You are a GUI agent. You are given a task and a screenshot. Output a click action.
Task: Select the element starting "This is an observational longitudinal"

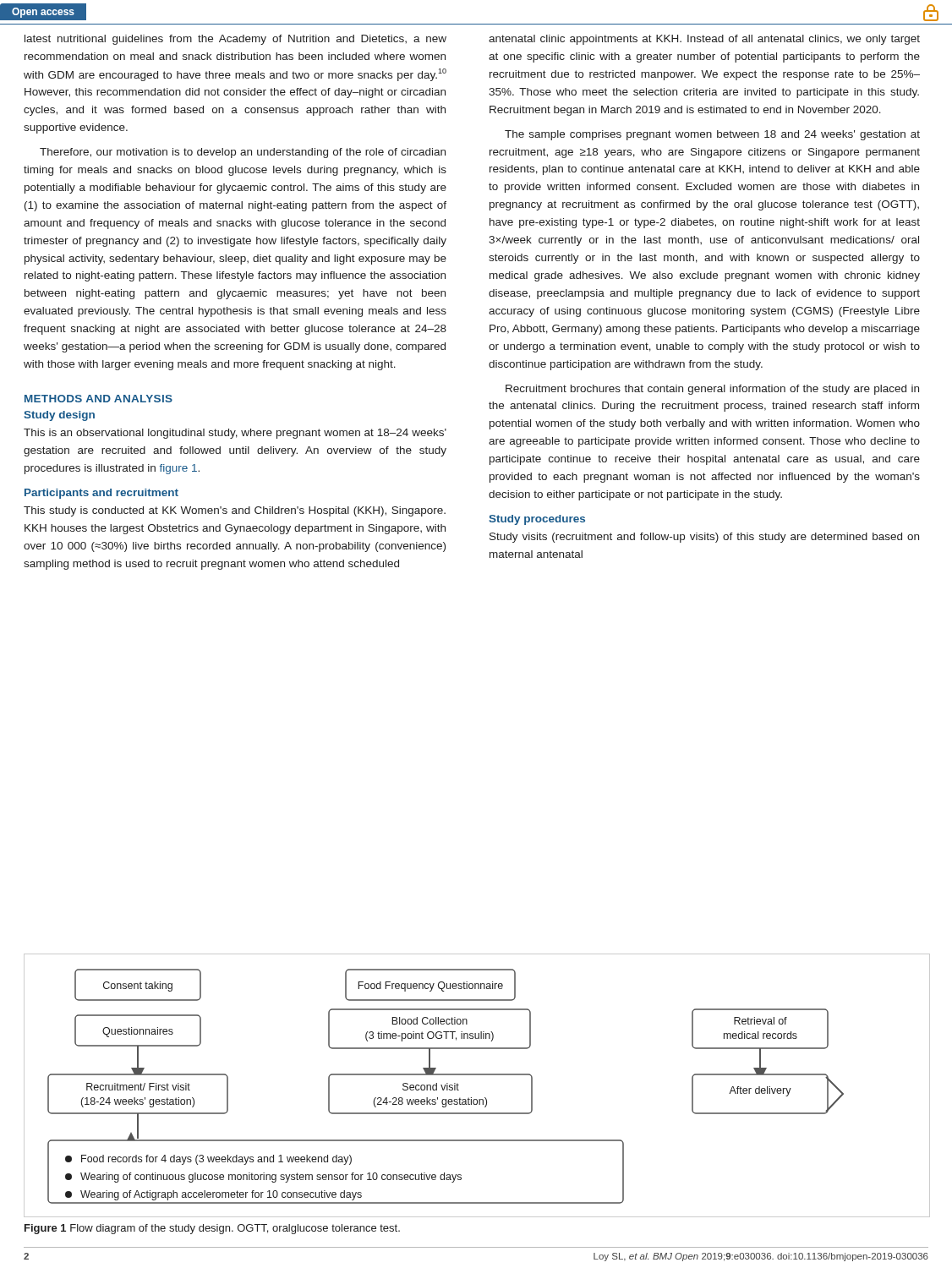235,451
